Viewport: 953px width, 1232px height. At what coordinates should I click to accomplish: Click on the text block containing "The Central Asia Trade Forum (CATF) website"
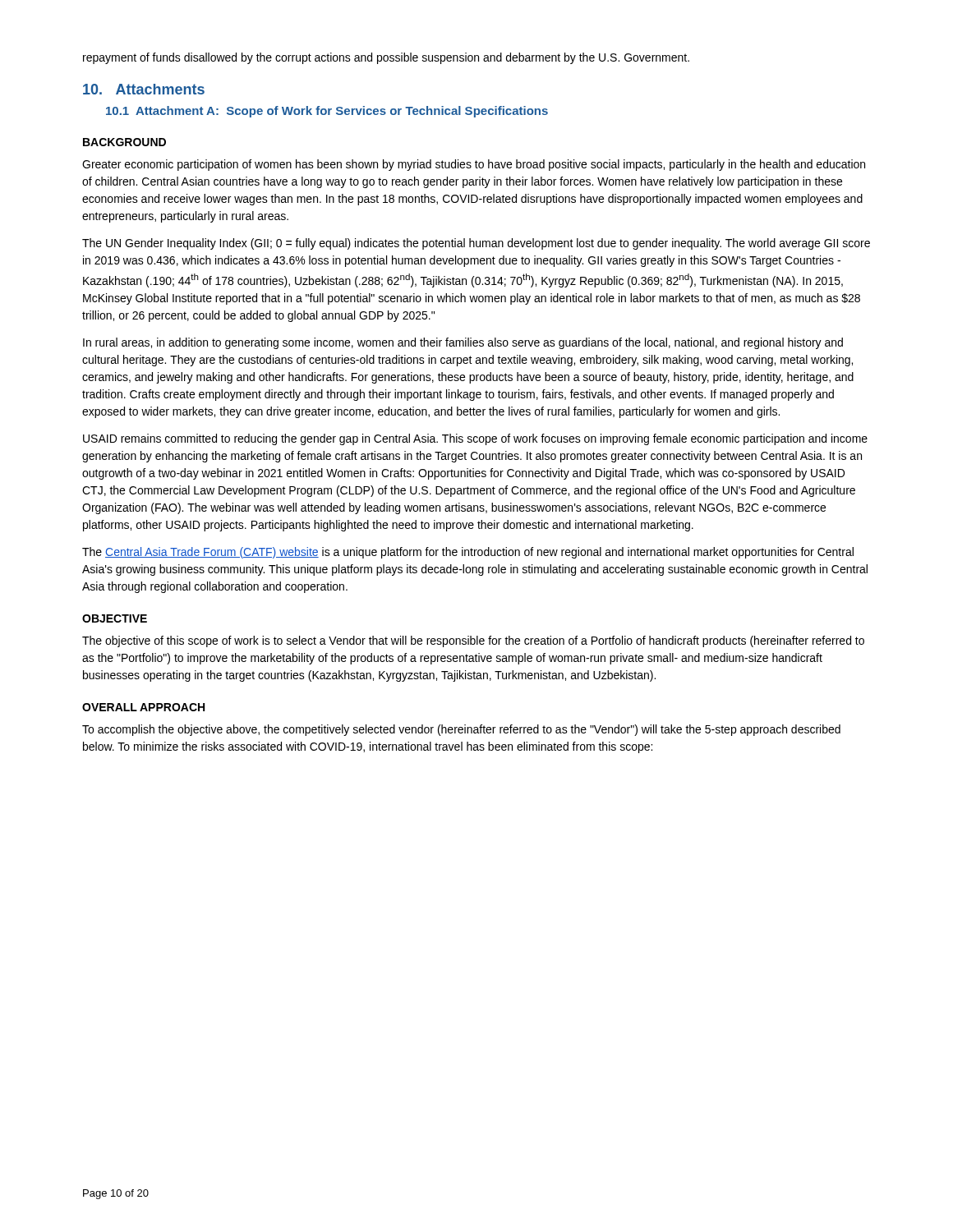[476, 569]
